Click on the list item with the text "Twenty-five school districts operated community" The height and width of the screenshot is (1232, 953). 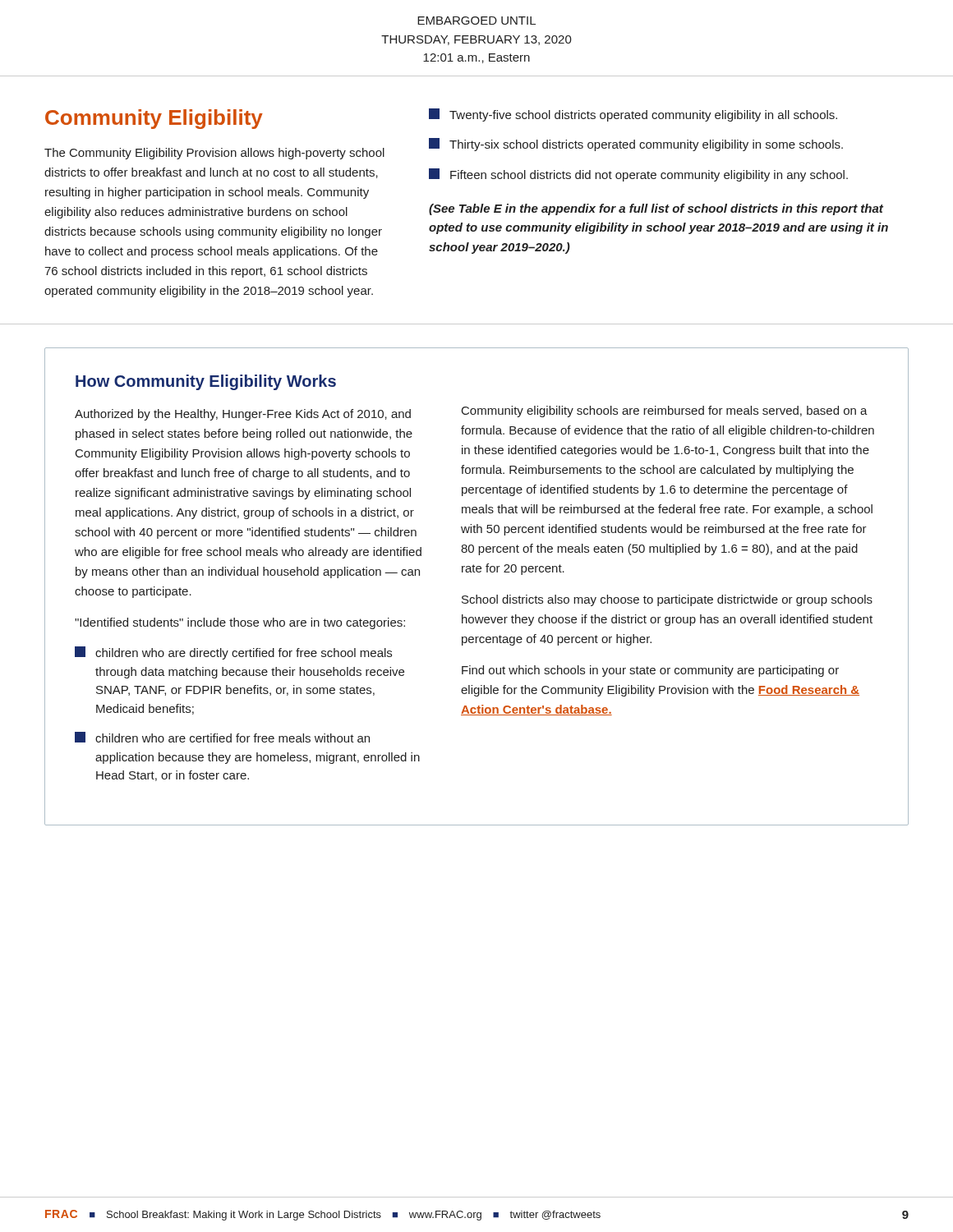[x=634, y=115]
